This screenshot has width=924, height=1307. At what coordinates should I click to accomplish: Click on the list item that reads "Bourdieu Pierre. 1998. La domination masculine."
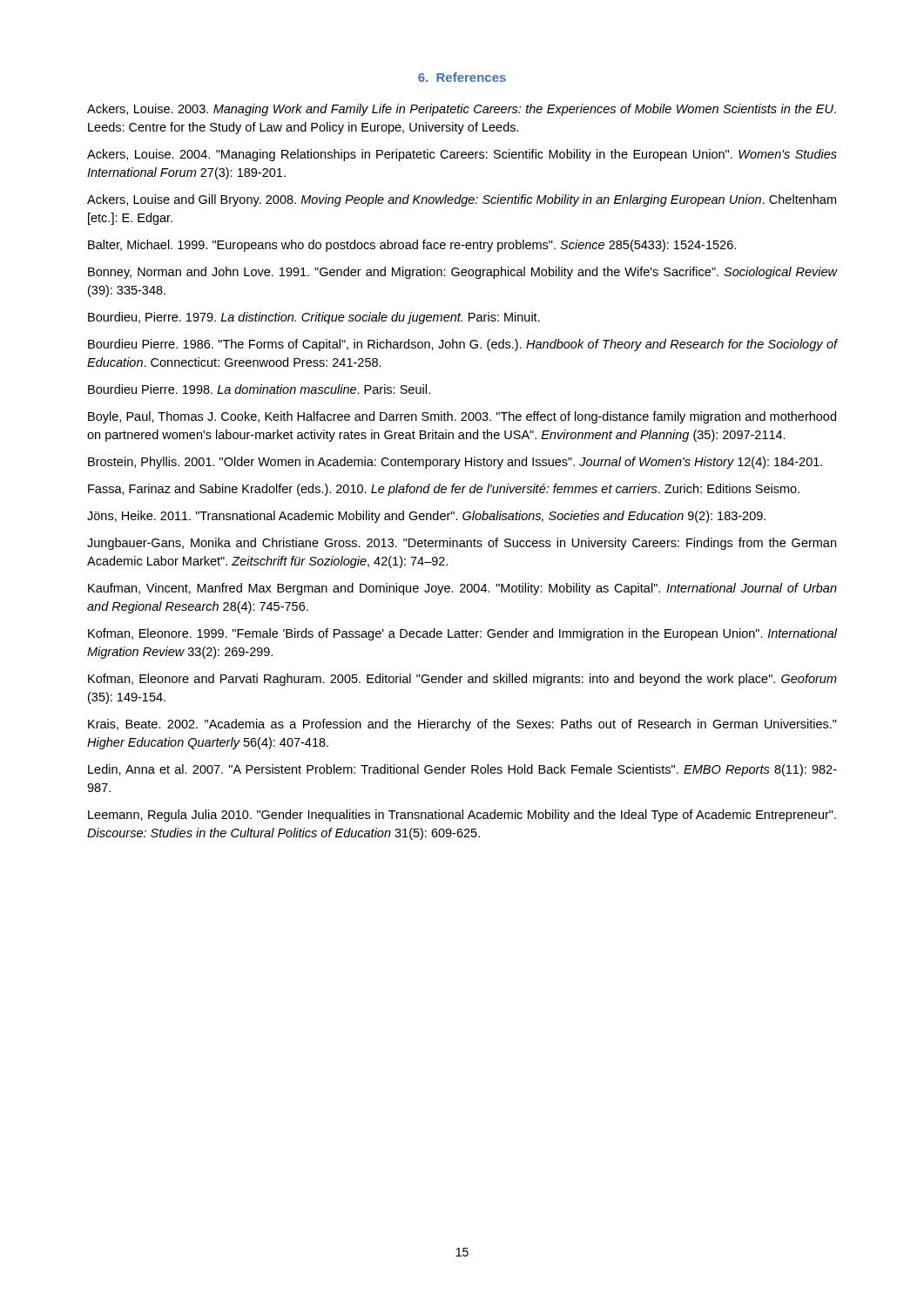pos(259,390)
